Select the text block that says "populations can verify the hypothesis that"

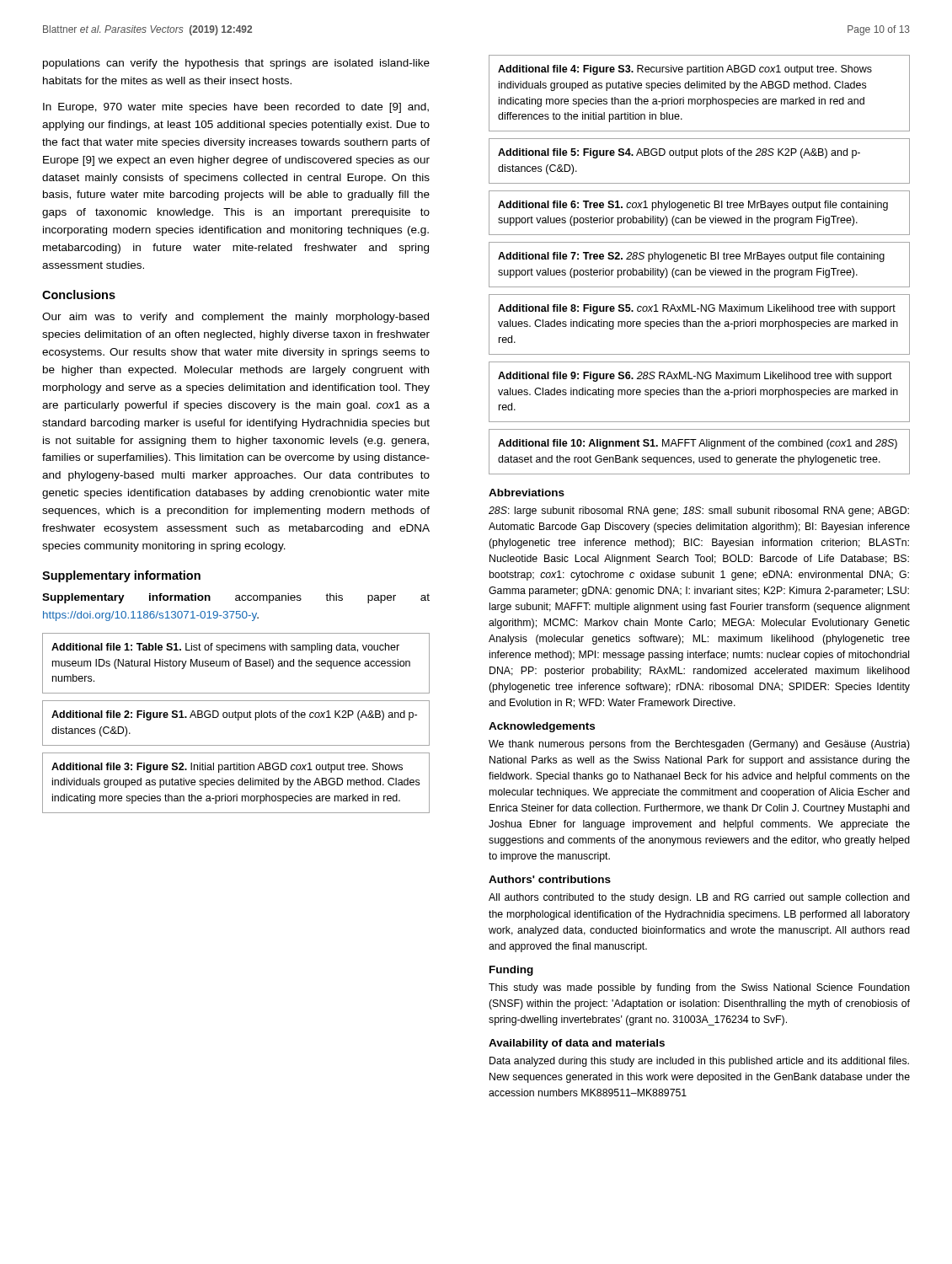pos(236,165)
